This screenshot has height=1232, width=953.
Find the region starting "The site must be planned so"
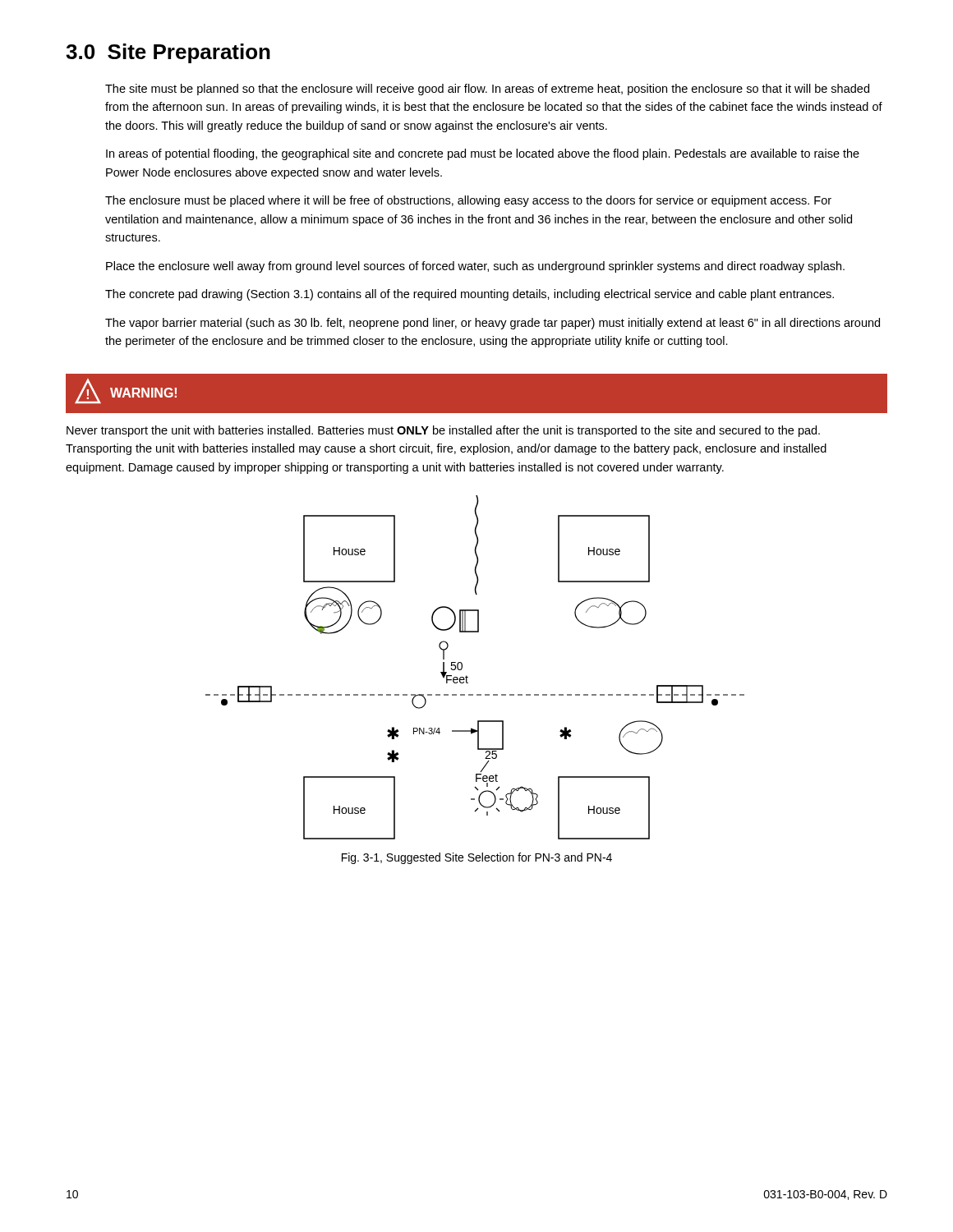coord(494,107)
